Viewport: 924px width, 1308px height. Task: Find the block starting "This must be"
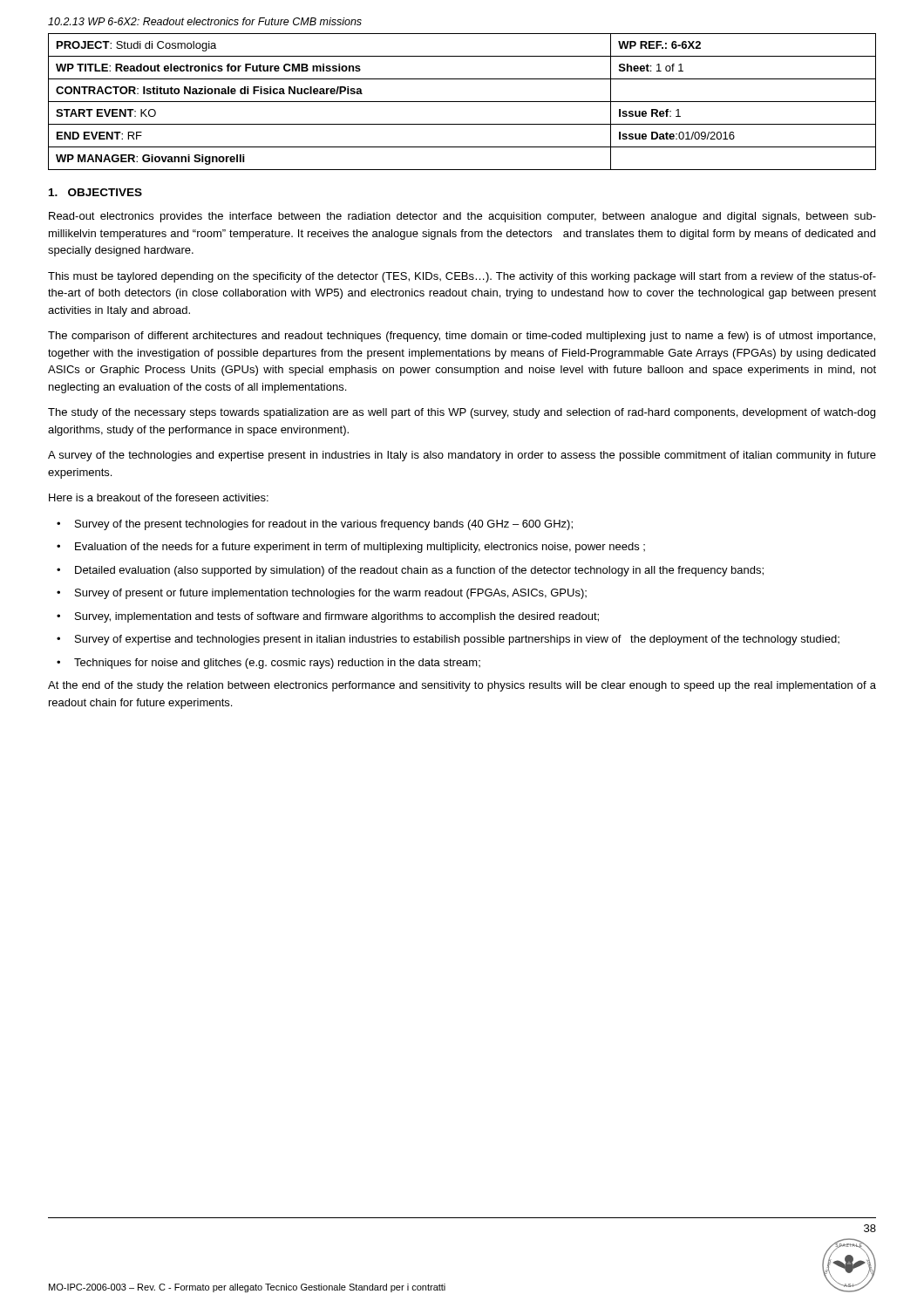462,293
